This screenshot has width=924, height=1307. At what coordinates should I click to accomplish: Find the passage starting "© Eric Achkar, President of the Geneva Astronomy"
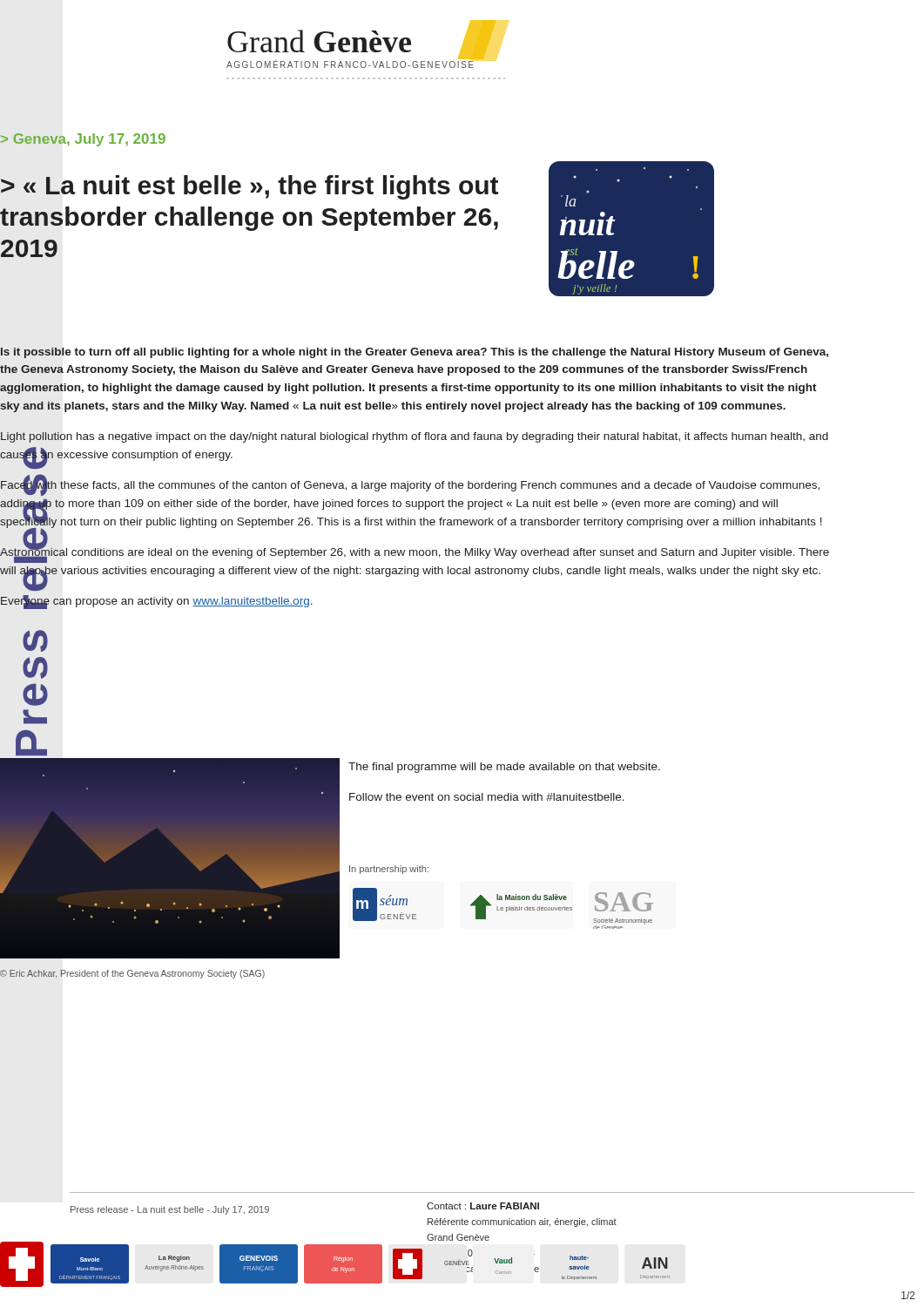pyautogui.click(x=170, y=973)
